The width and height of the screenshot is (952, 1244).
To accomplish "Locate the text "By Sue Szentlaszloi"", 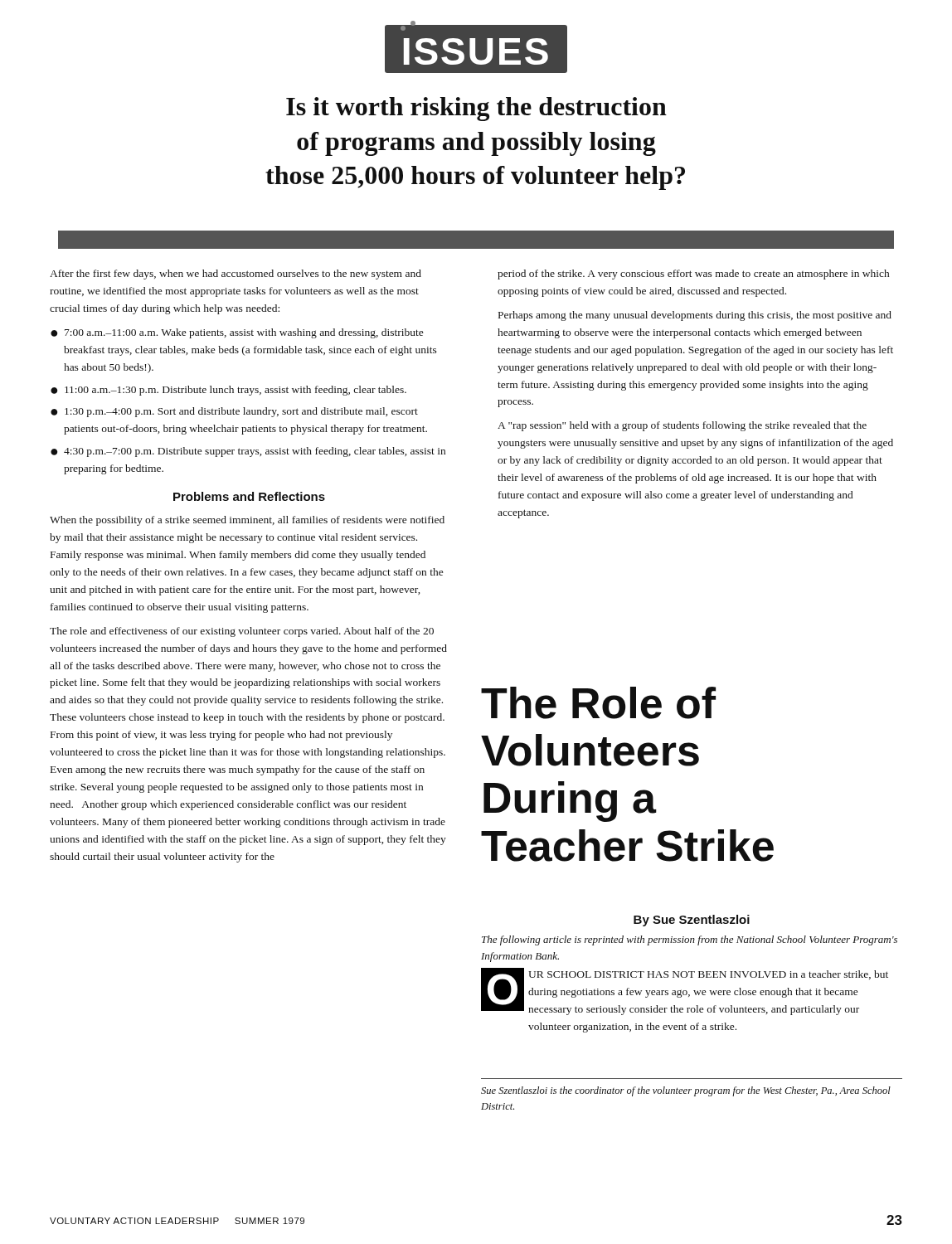I will tap(692, 919).
